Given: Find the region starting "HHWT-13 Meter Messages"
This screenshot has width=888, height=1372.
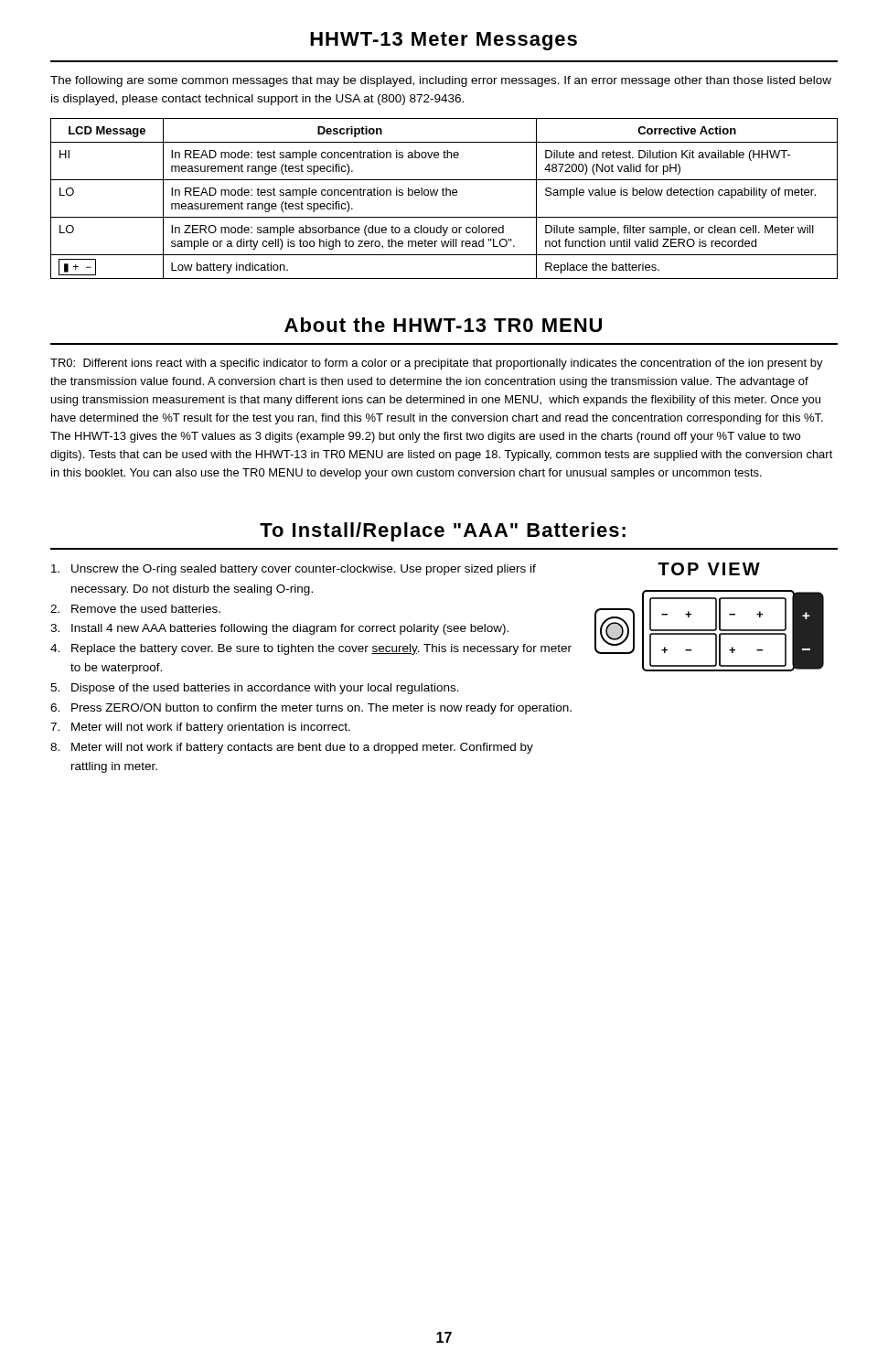Looking at the screenshot, I should 444,39.
